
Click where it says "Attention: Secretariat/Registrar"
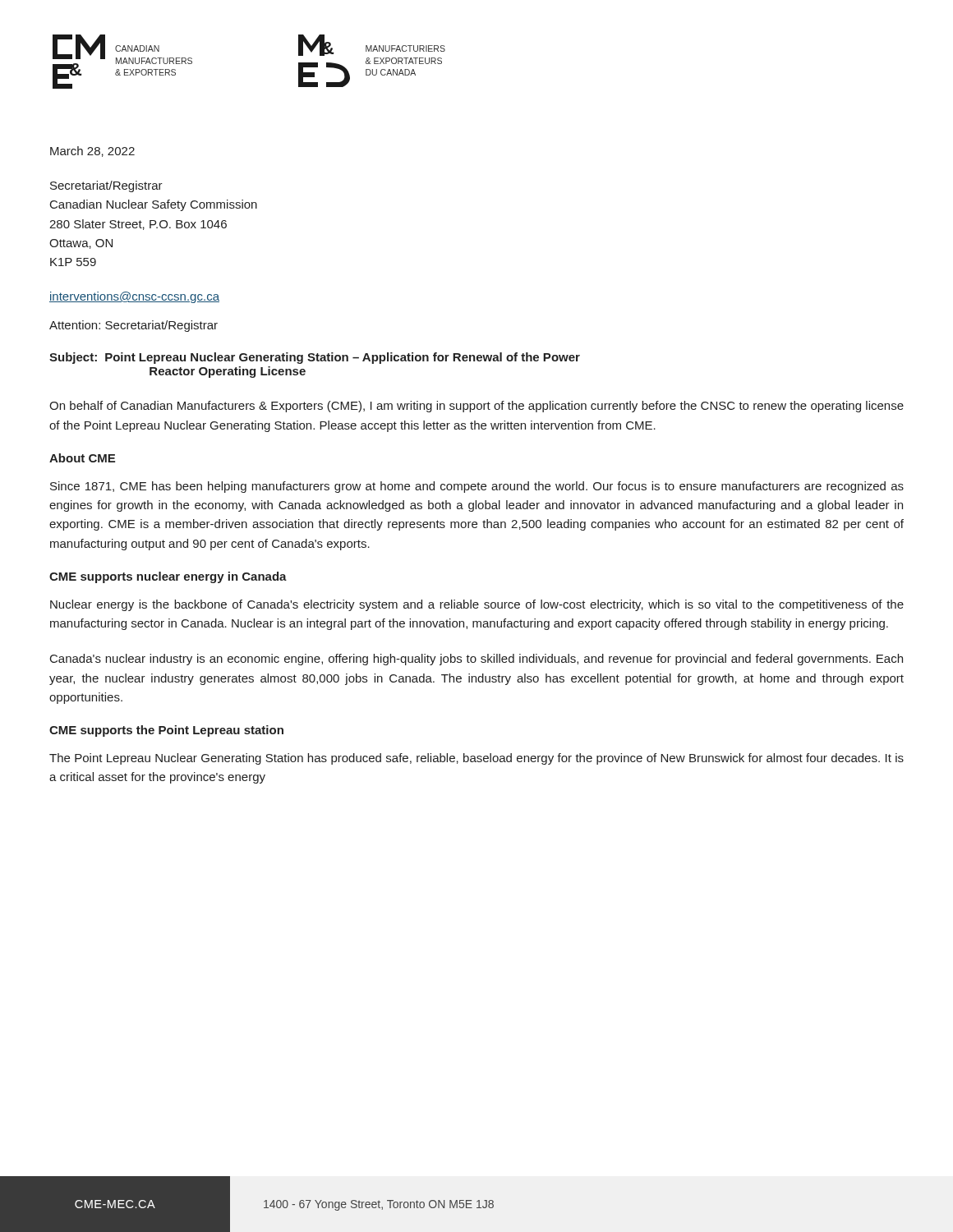[x=134, y=325]
